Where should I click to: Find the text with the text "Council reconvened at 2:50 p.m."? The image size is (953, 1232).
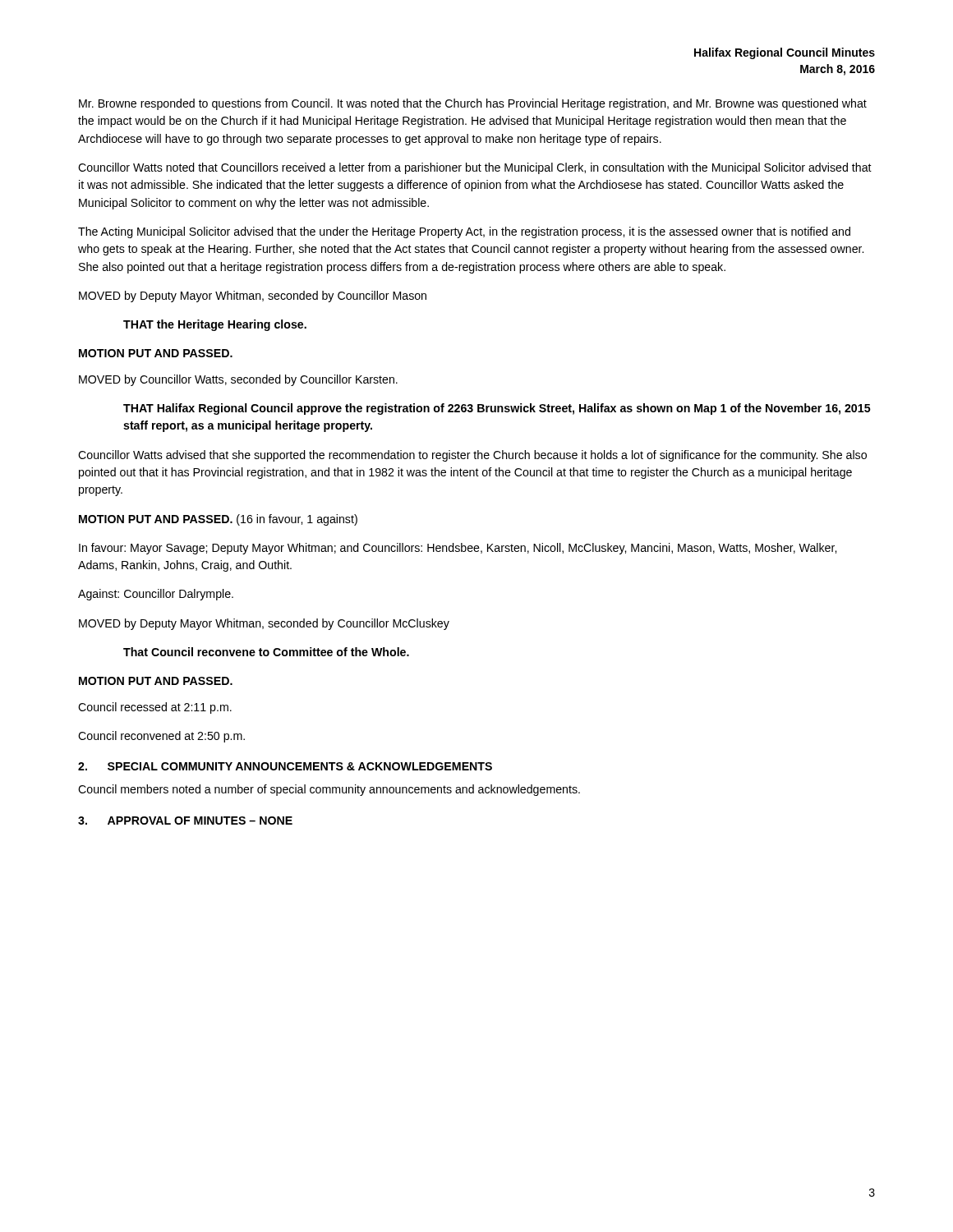[162, 736]
